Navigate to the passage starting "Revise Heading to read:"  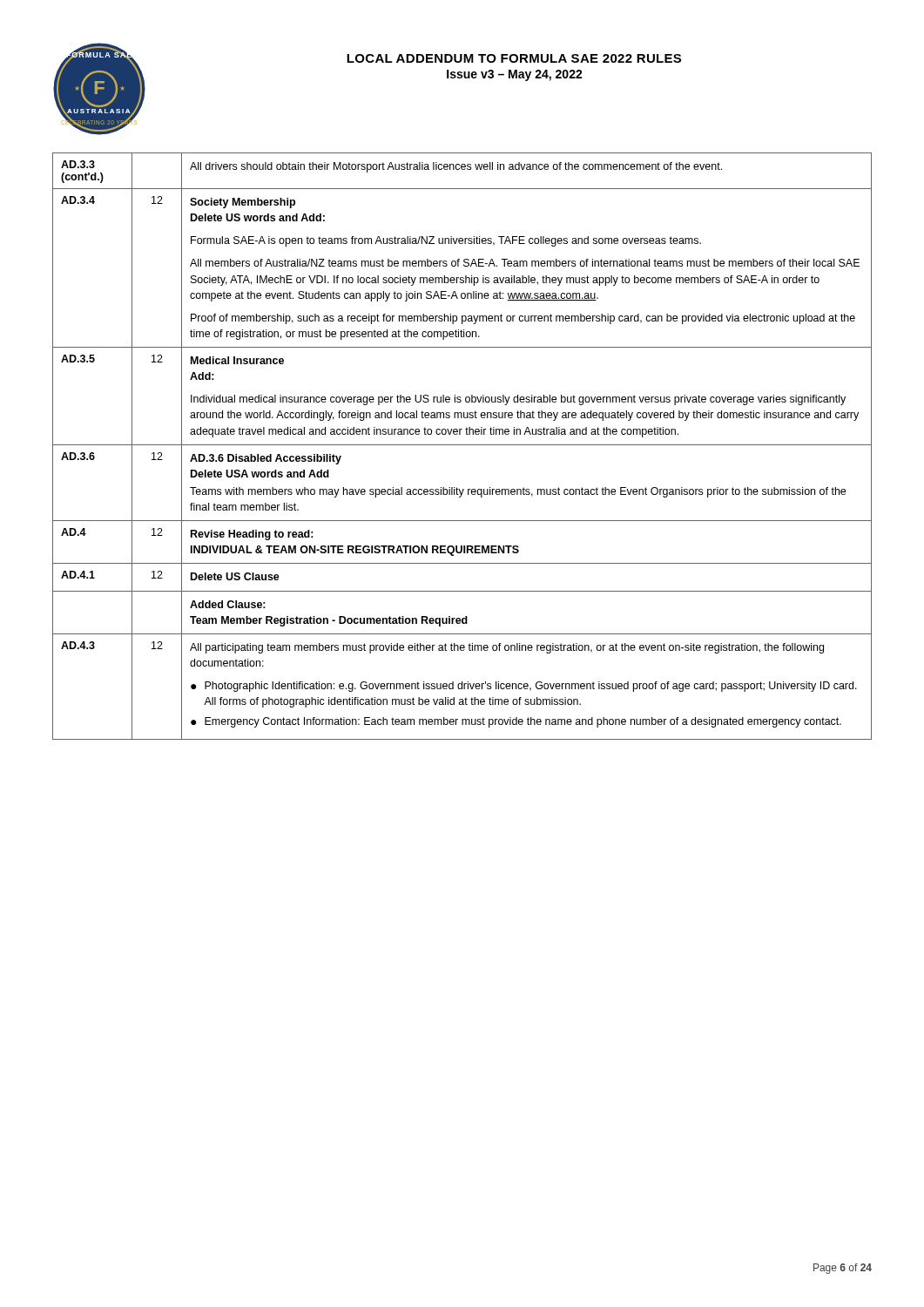[x=252, y=534]
